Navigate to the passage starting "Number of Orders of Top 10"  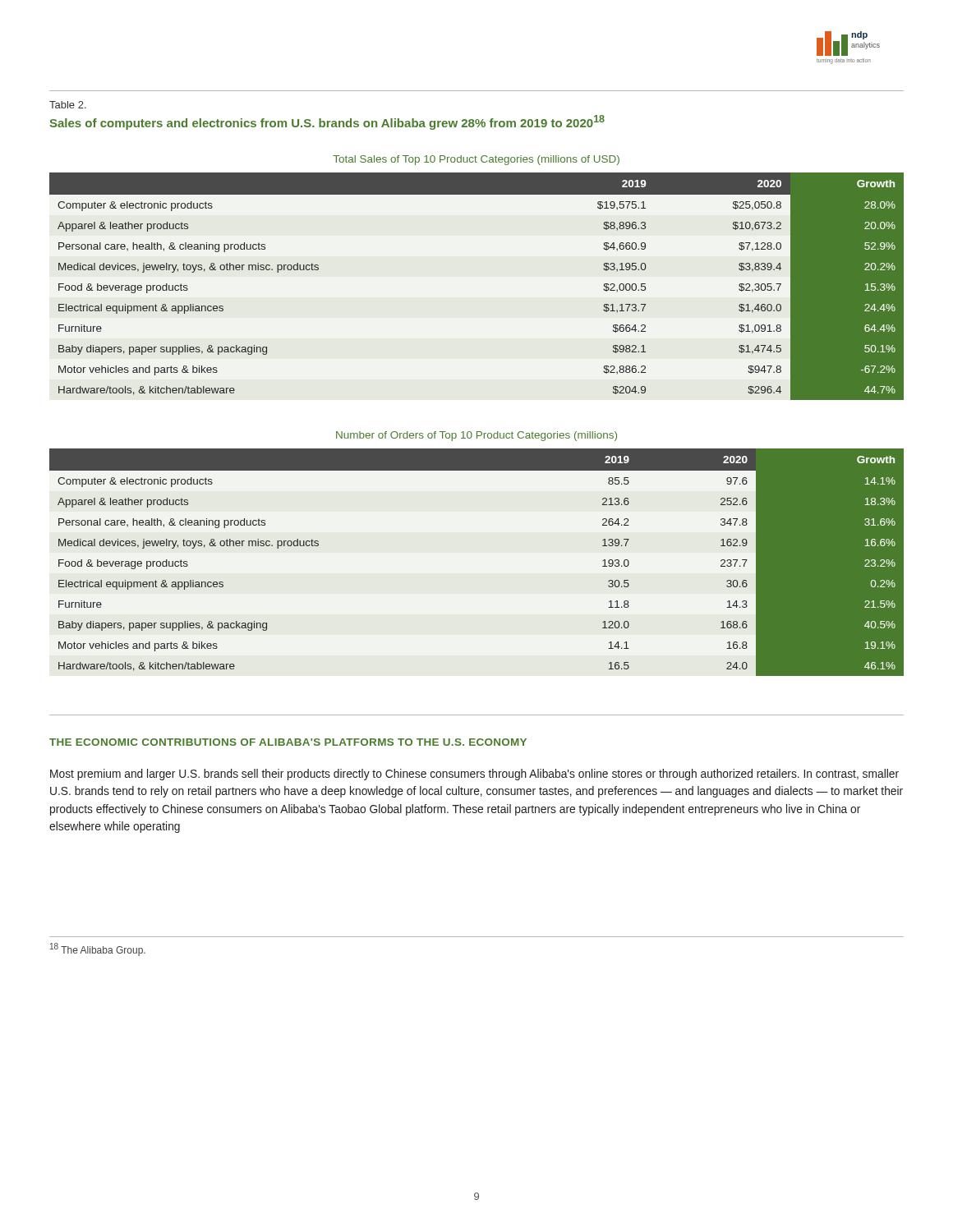tap(476, 435)
